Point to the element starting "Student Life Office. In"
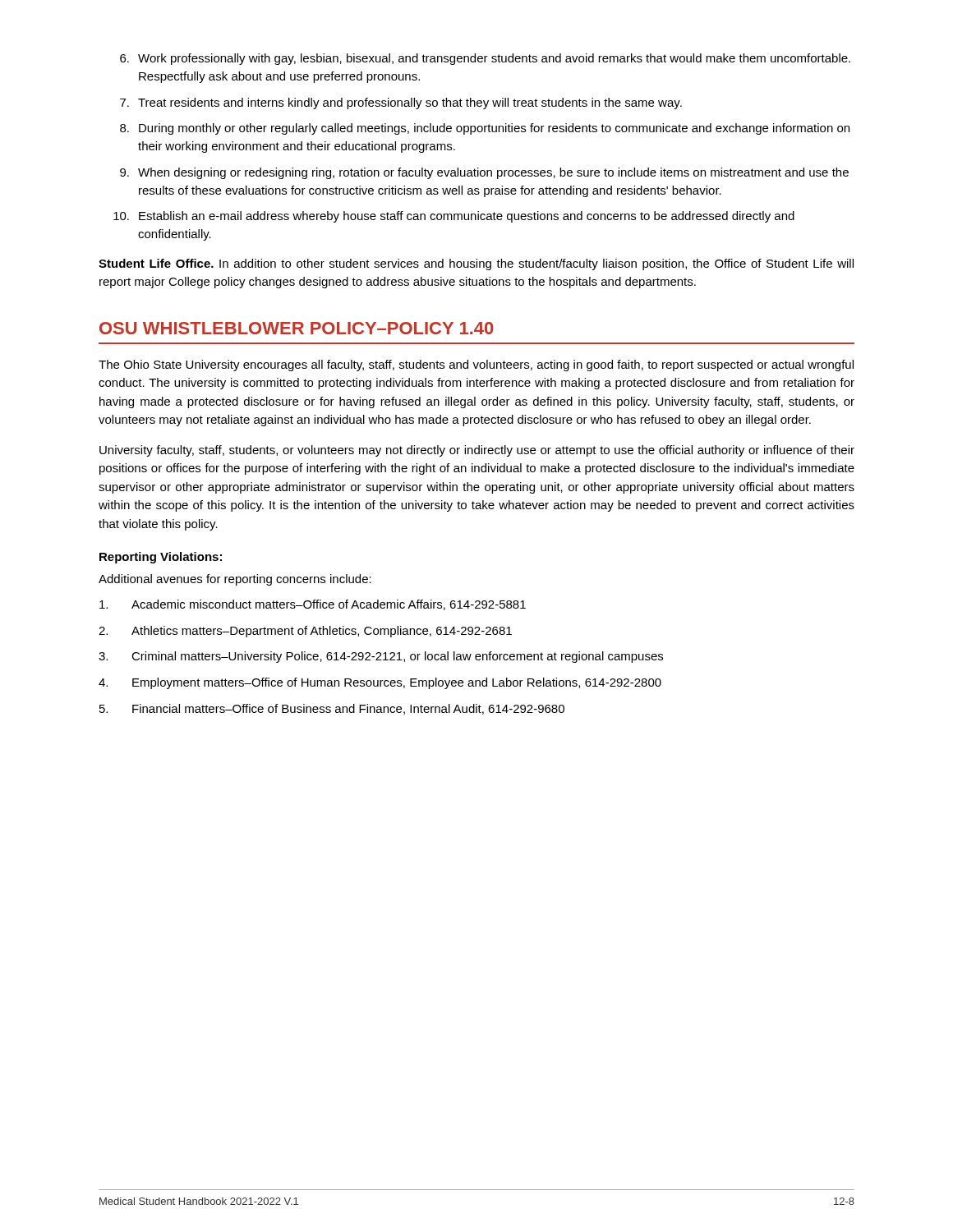The image size is (953, 1232). click(x=476, y=272)
